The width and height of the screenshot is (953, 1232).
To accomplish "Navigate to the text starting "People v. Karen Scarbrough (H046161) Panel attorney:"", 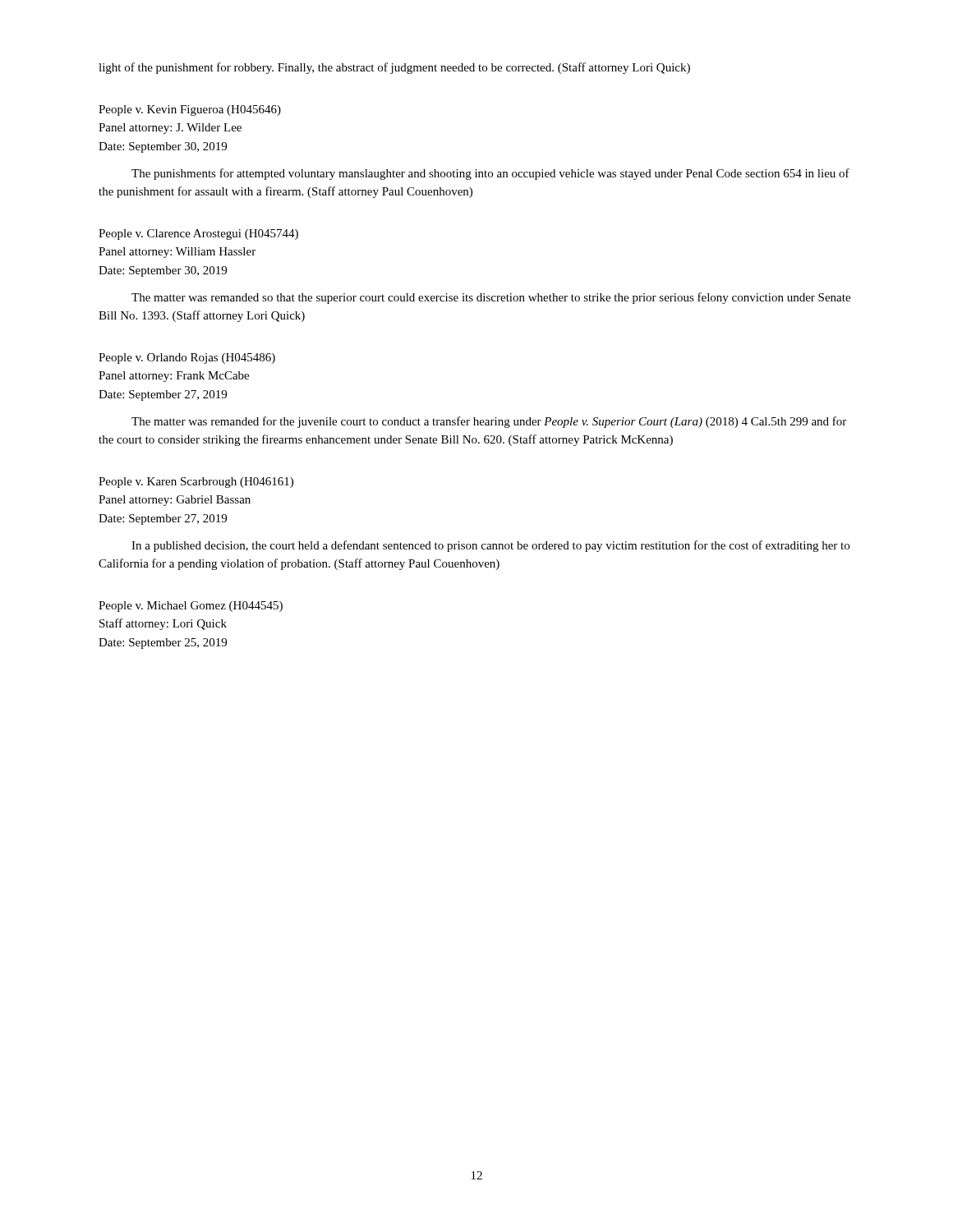I will 196,483.
